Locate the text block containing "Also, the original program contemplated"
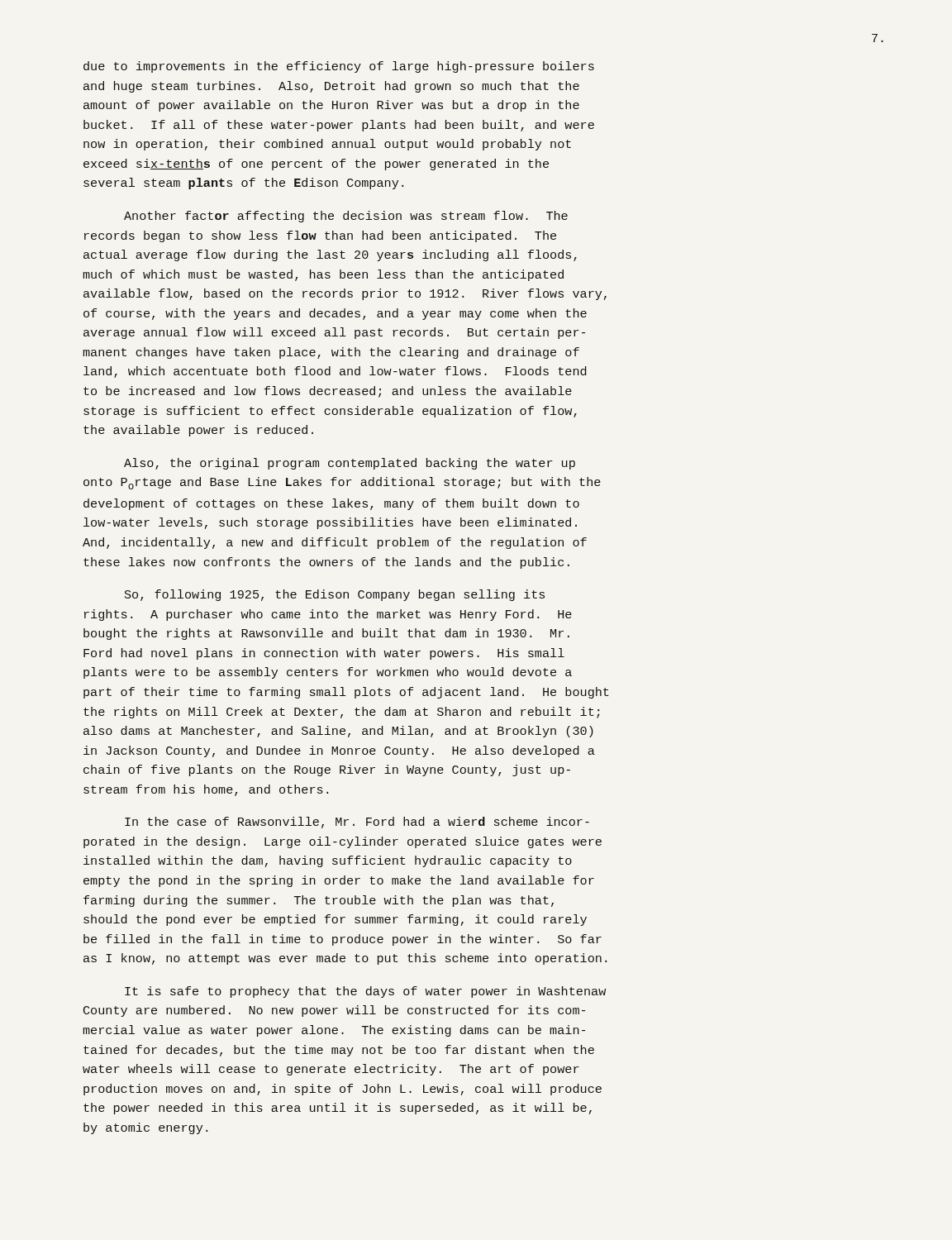The width and height of the screenshot is (952, 1240). pos(480,514)
